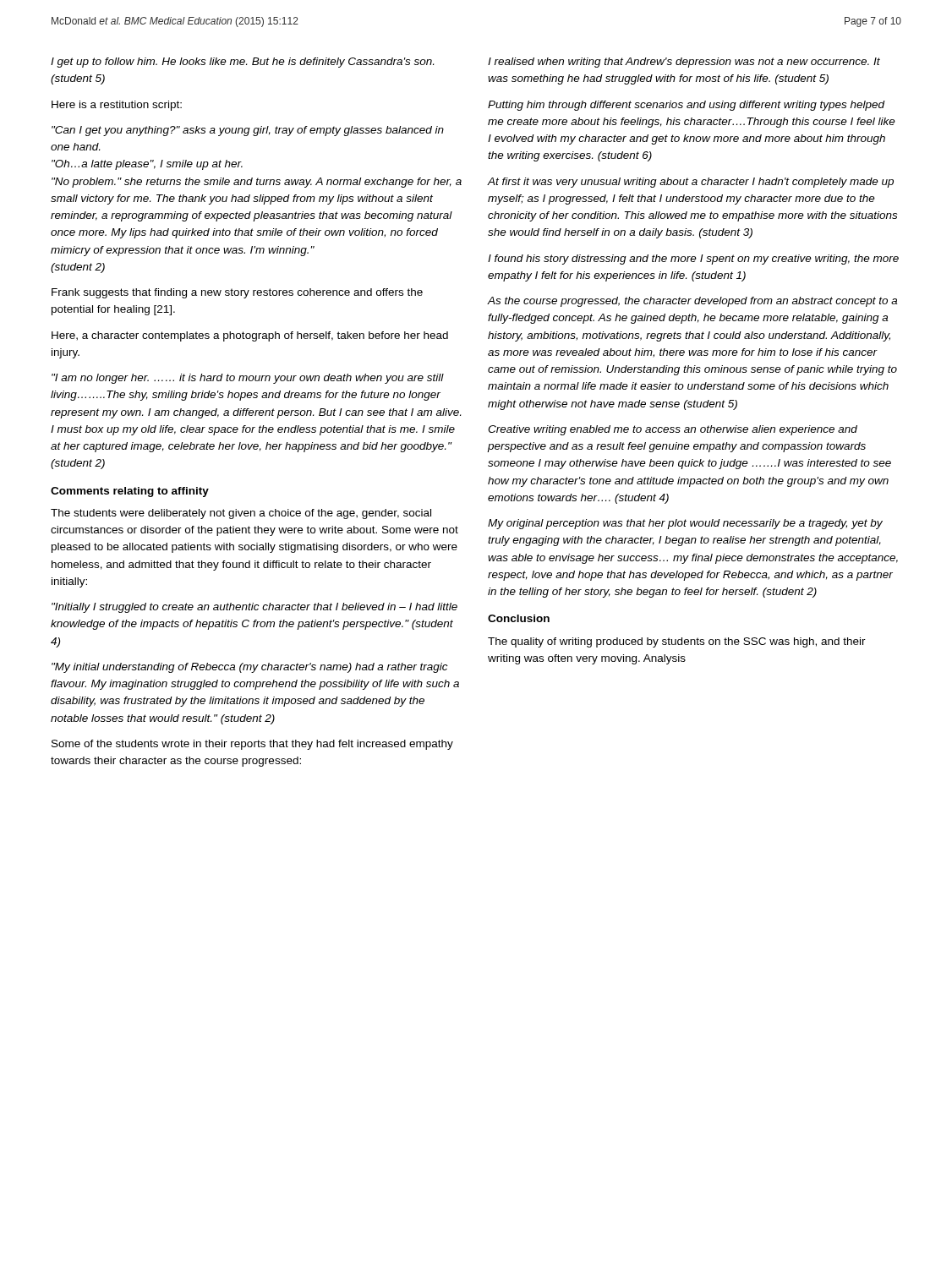This screenshot has height=1268, width=952.
Task: Click the passage that begins "I found his story distressing and"
Action: [695, 267]
